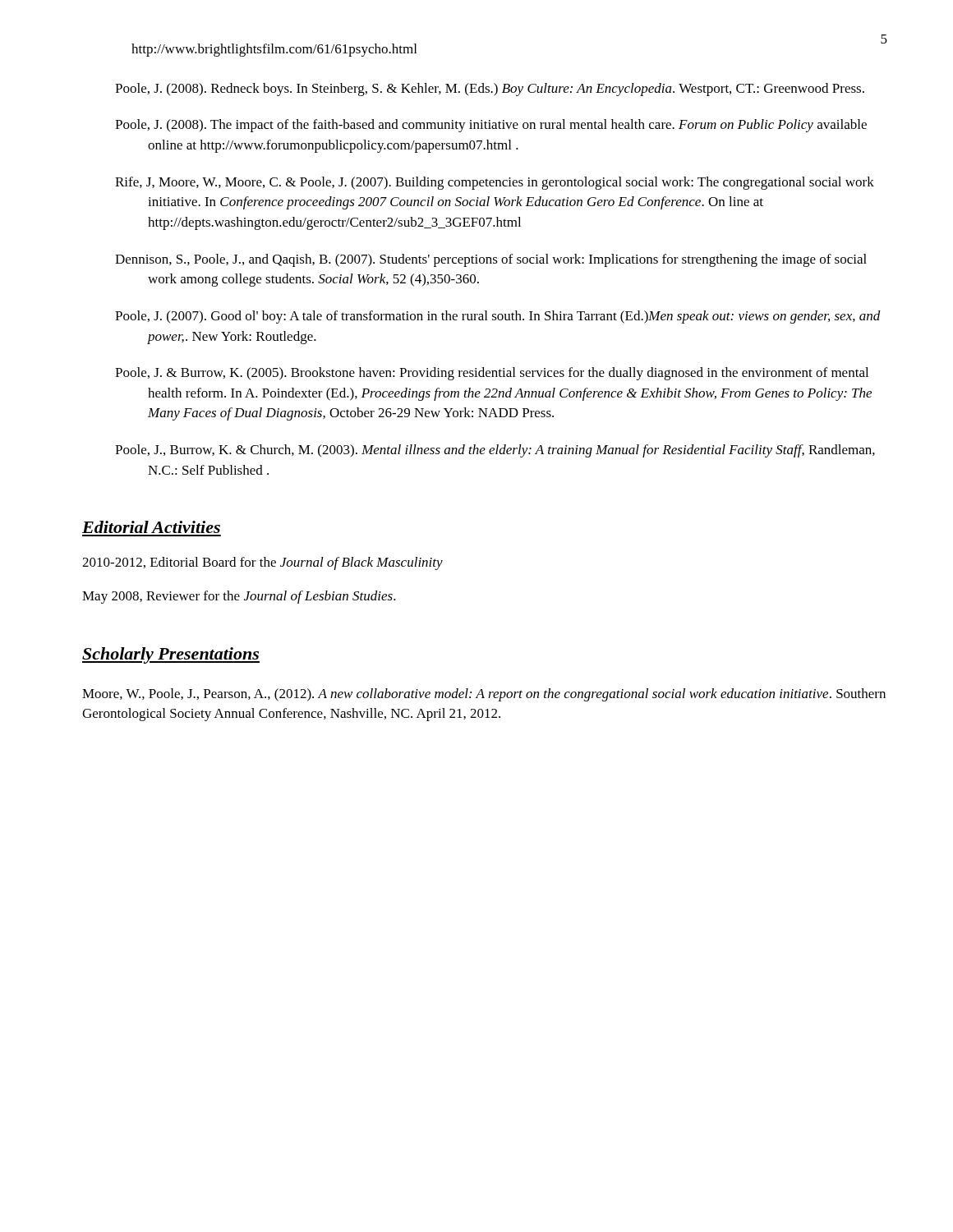Select the section header with the text "Scholarly Presentations"
This screenshot has width=953, height=1232.
[x=171, y=653]
